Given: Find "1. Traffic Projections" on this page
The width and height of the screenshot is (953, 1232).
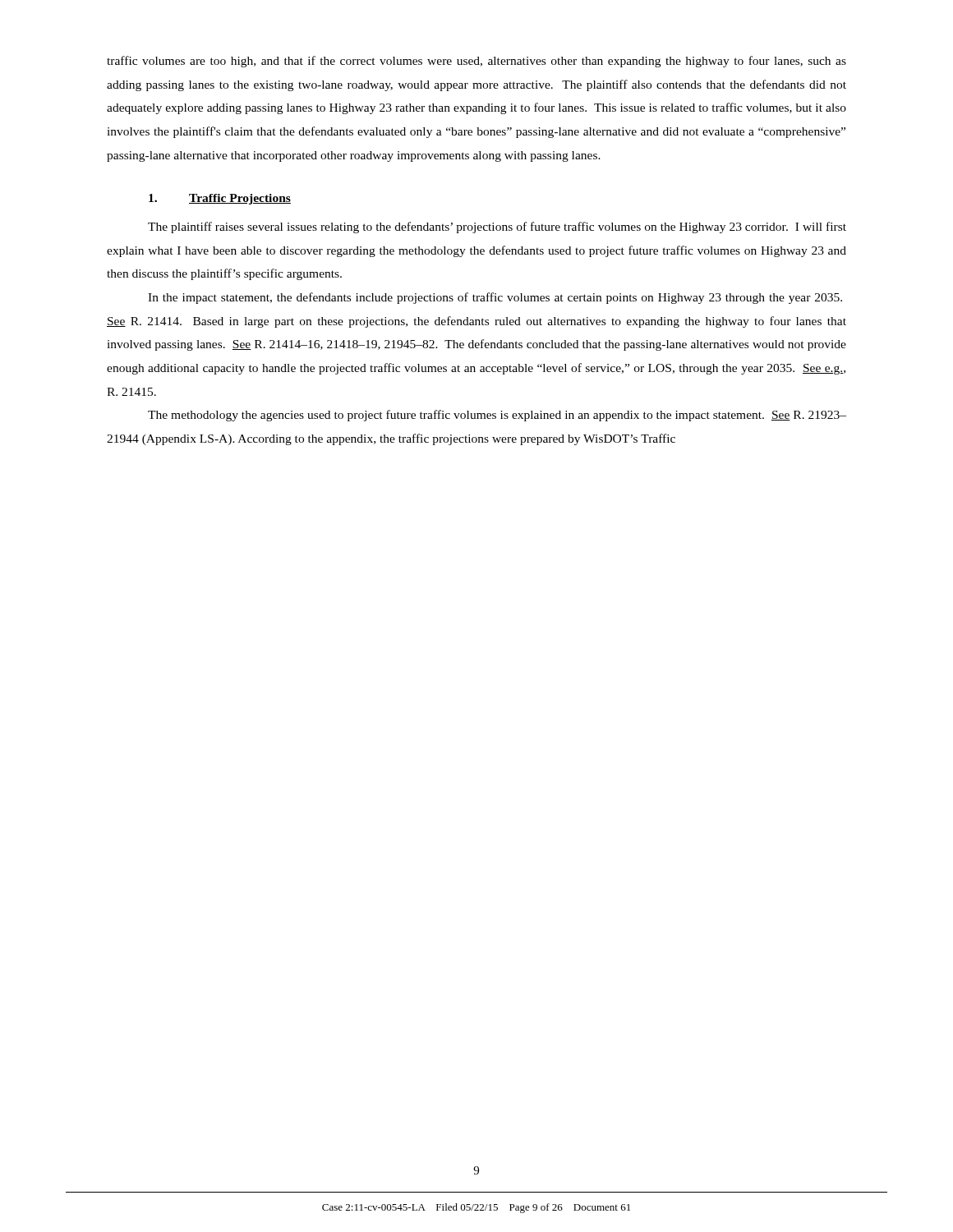Looking at the screenshot, I should 219,199.
